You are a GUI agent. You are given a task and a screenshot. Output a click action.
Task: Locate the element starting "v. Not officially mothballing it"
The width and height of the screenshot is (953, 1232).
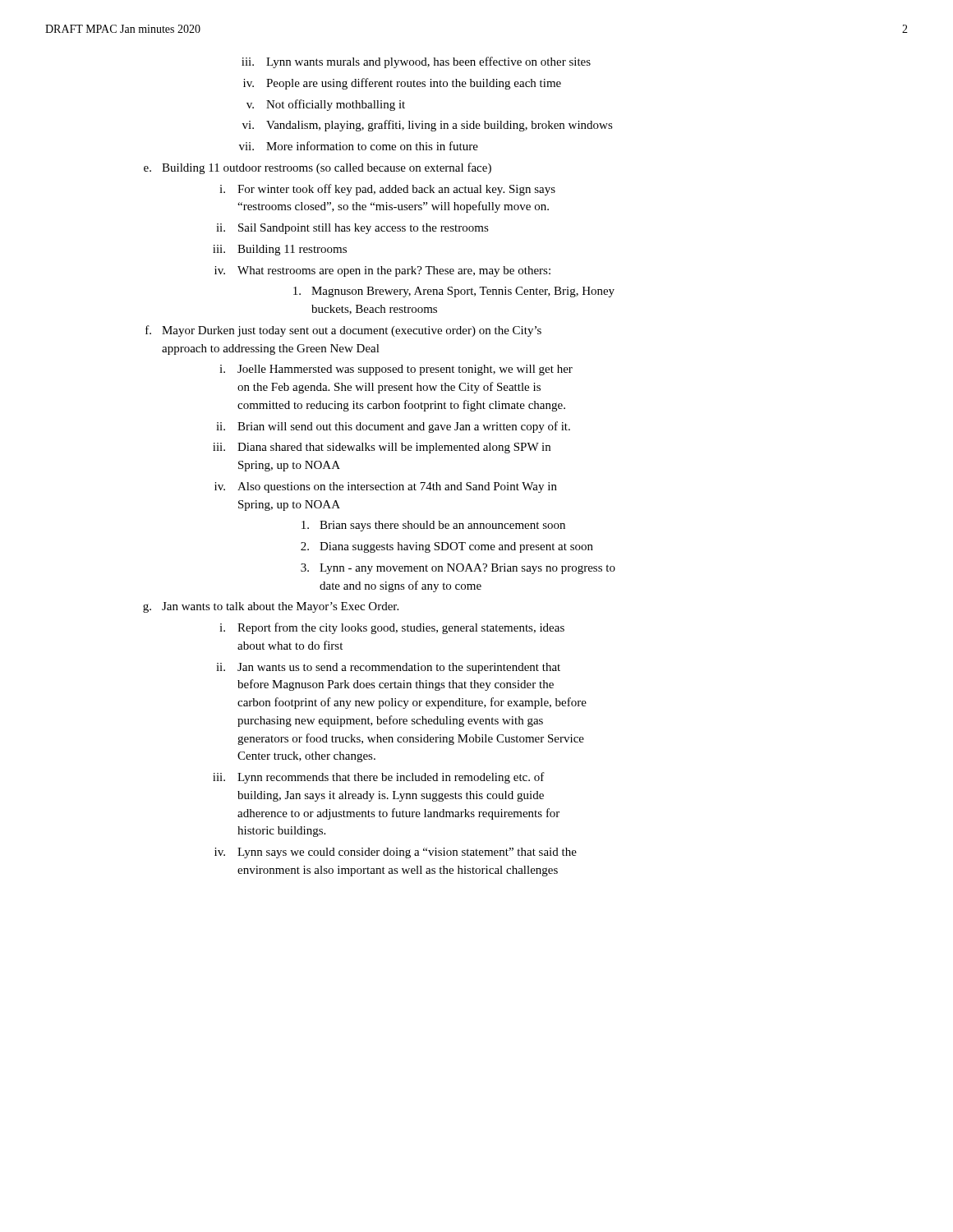pos(326,105)
